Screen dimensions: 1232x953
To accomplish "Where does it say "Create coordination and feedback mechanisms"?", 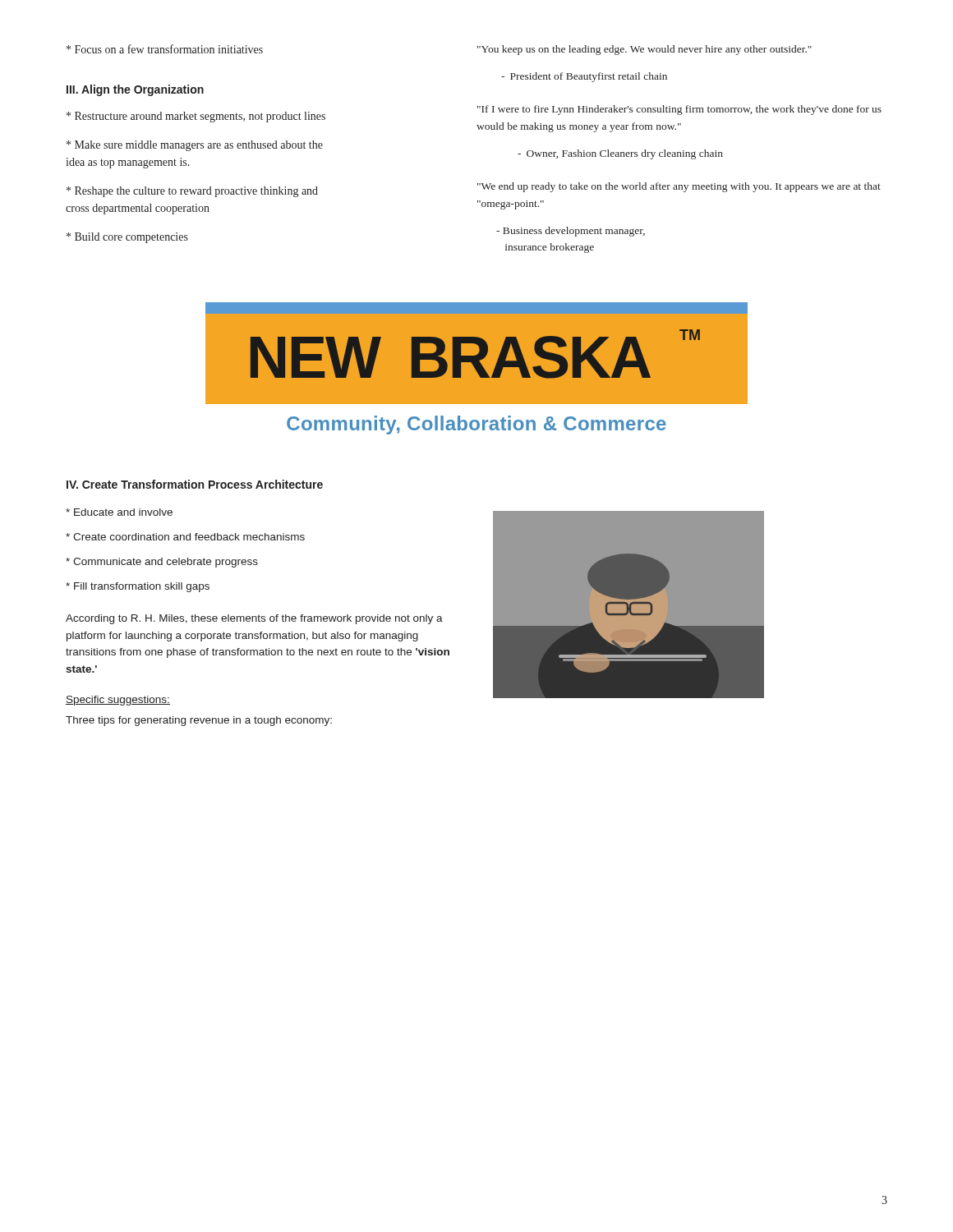I will tap(263, 537).
